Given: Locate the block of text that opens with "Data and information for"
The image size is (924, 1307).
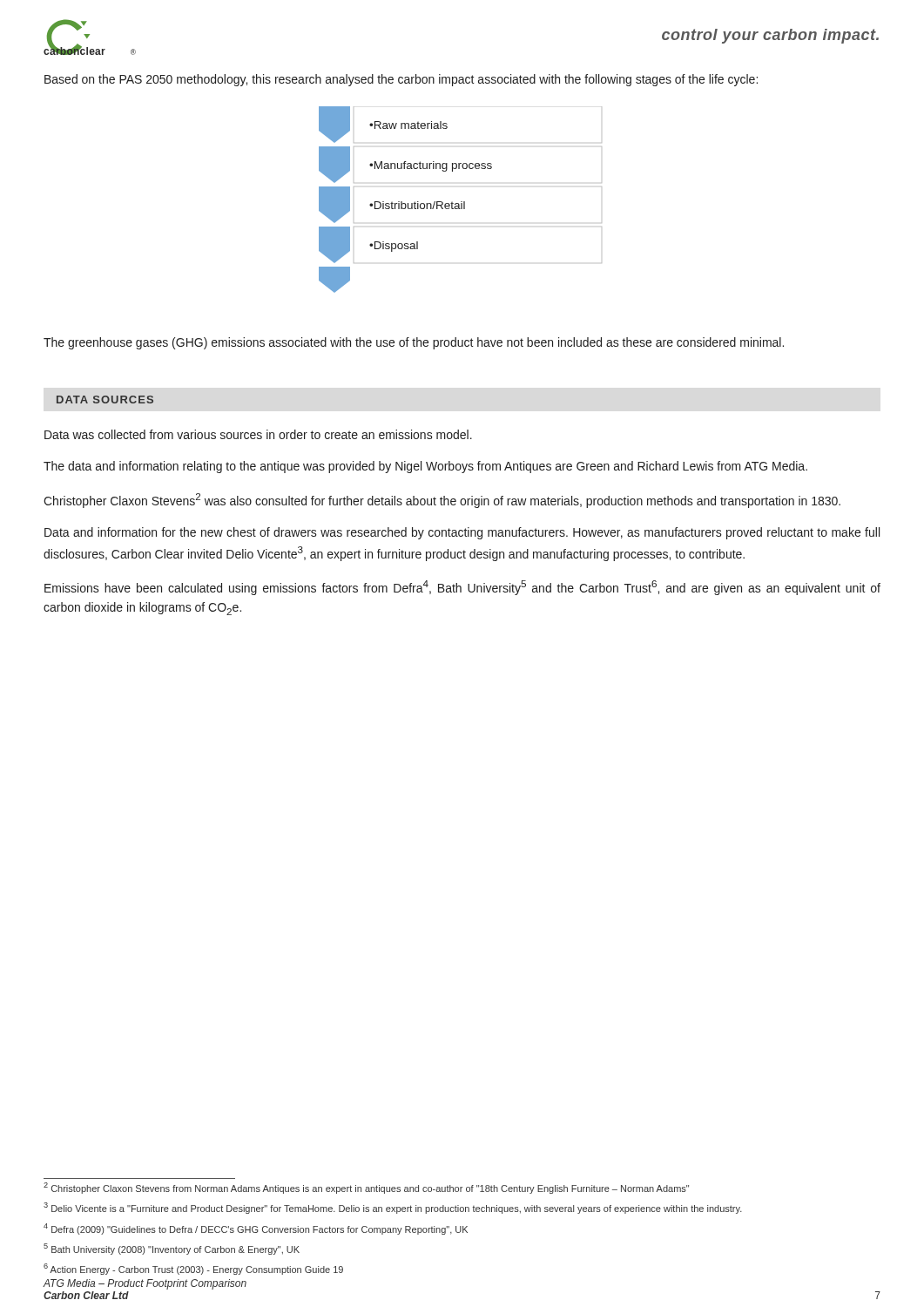Looking at the screenshot, I should coord(462,543).
